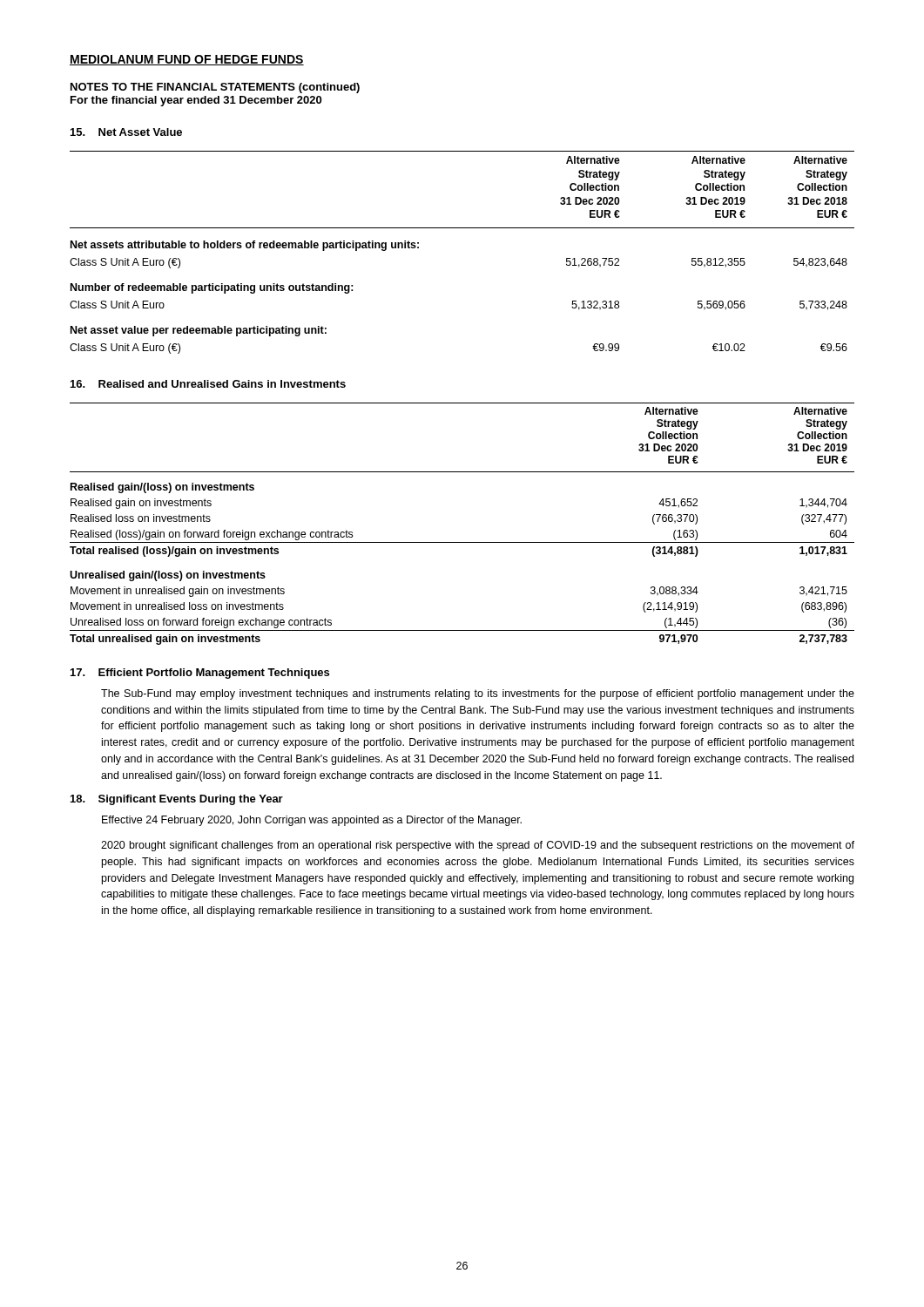Select the section header with the text "18. Significant Events During"
This screenshot has height=1307, width=924.
tap(176, 799)
